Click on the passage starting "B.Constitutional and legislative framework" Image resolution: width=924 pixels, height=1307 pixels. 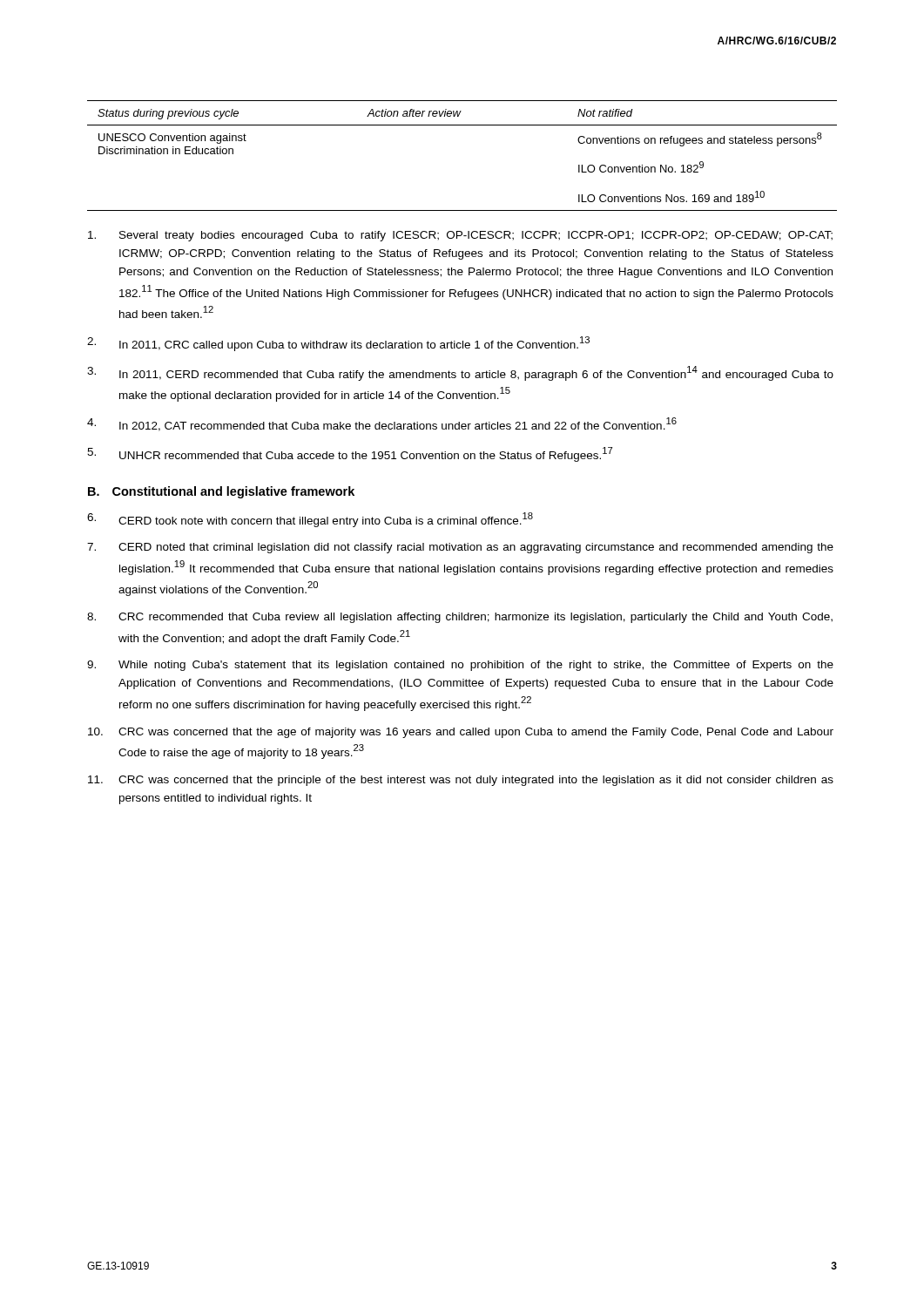coord(221,491)
